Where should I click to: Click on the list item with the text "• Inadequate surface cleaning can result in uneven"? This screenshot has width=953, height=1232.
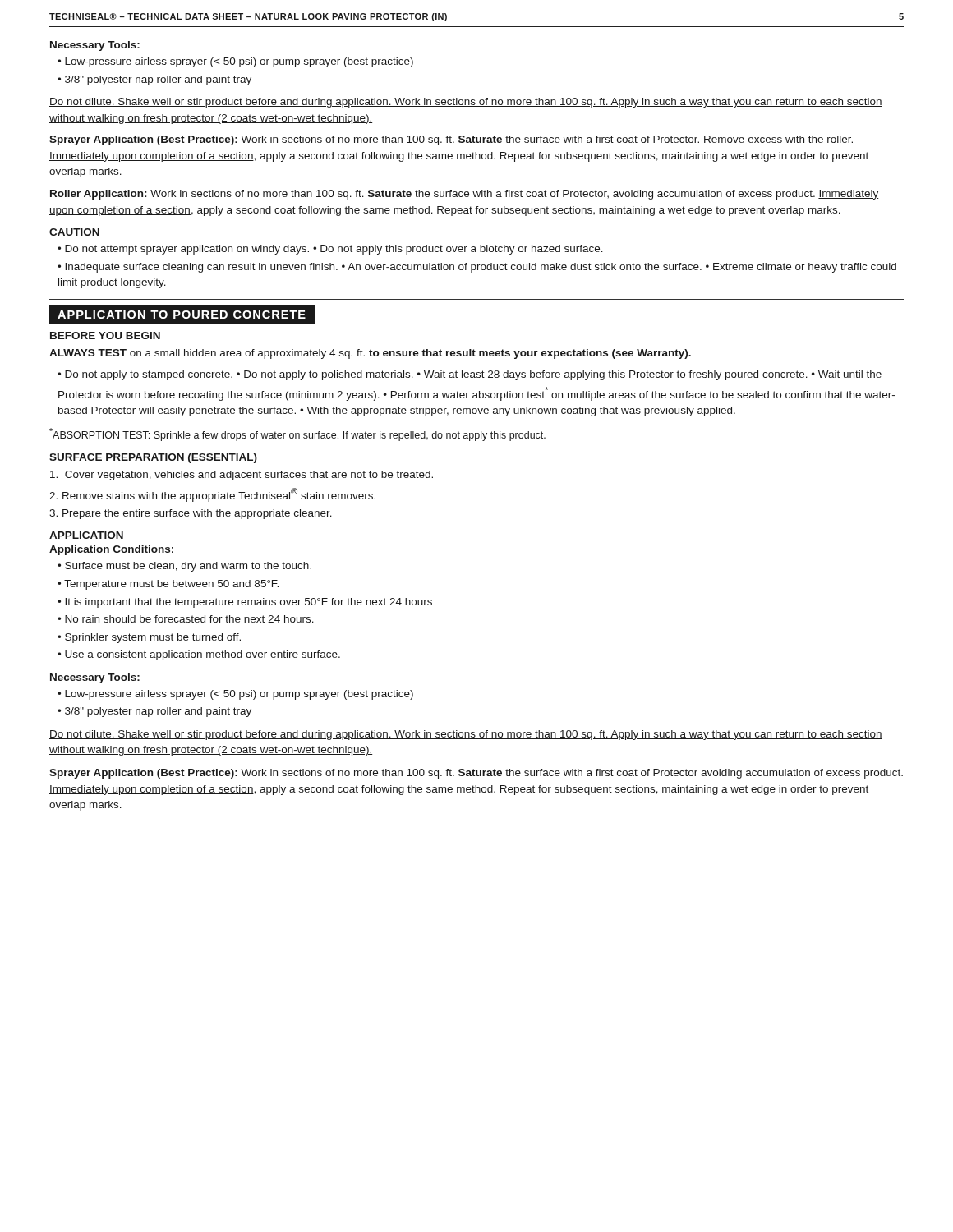click(x=477, y=274)
